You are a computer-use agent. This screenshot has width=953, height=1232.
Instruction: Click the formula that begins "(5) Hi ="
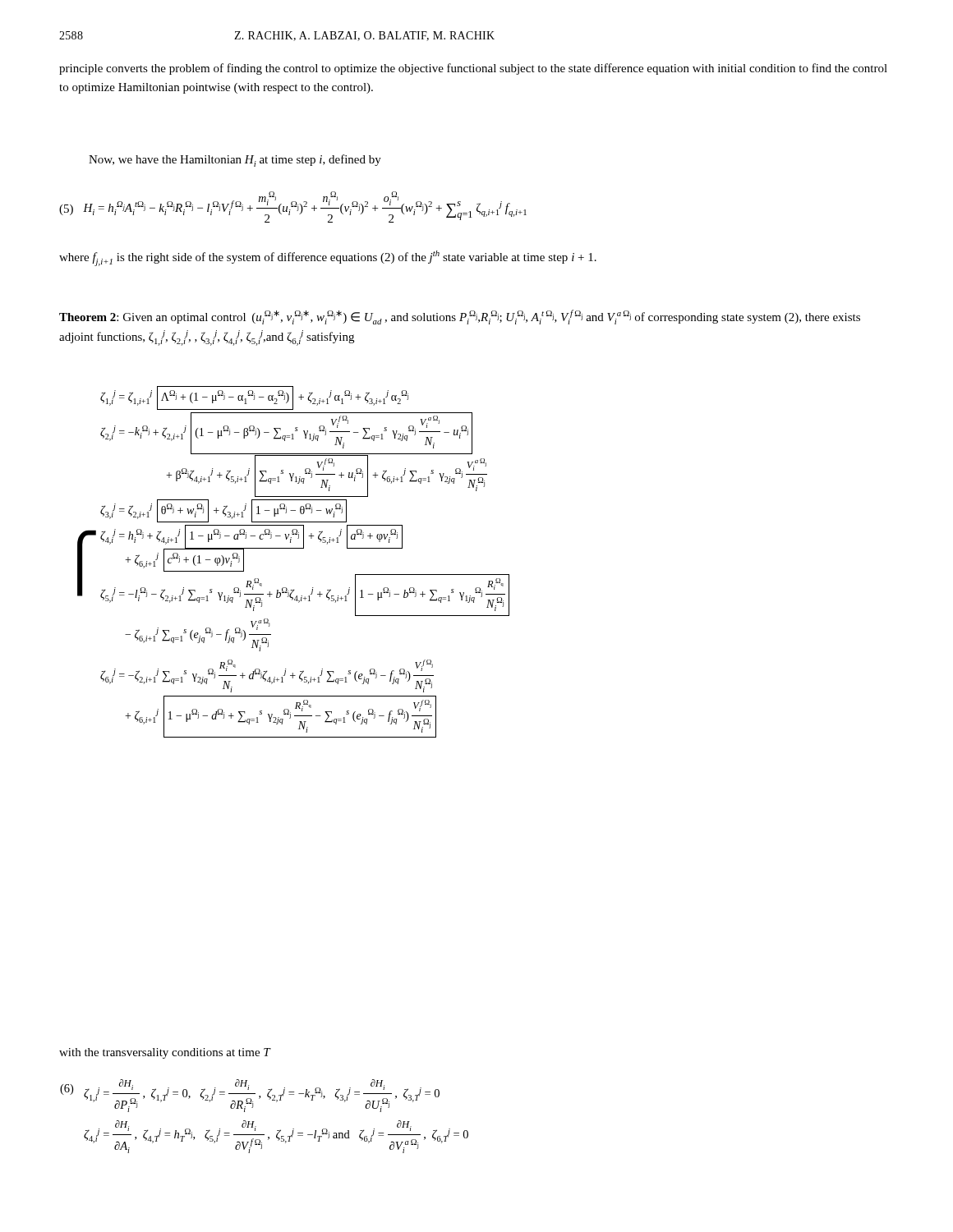[x=293, y=209]
